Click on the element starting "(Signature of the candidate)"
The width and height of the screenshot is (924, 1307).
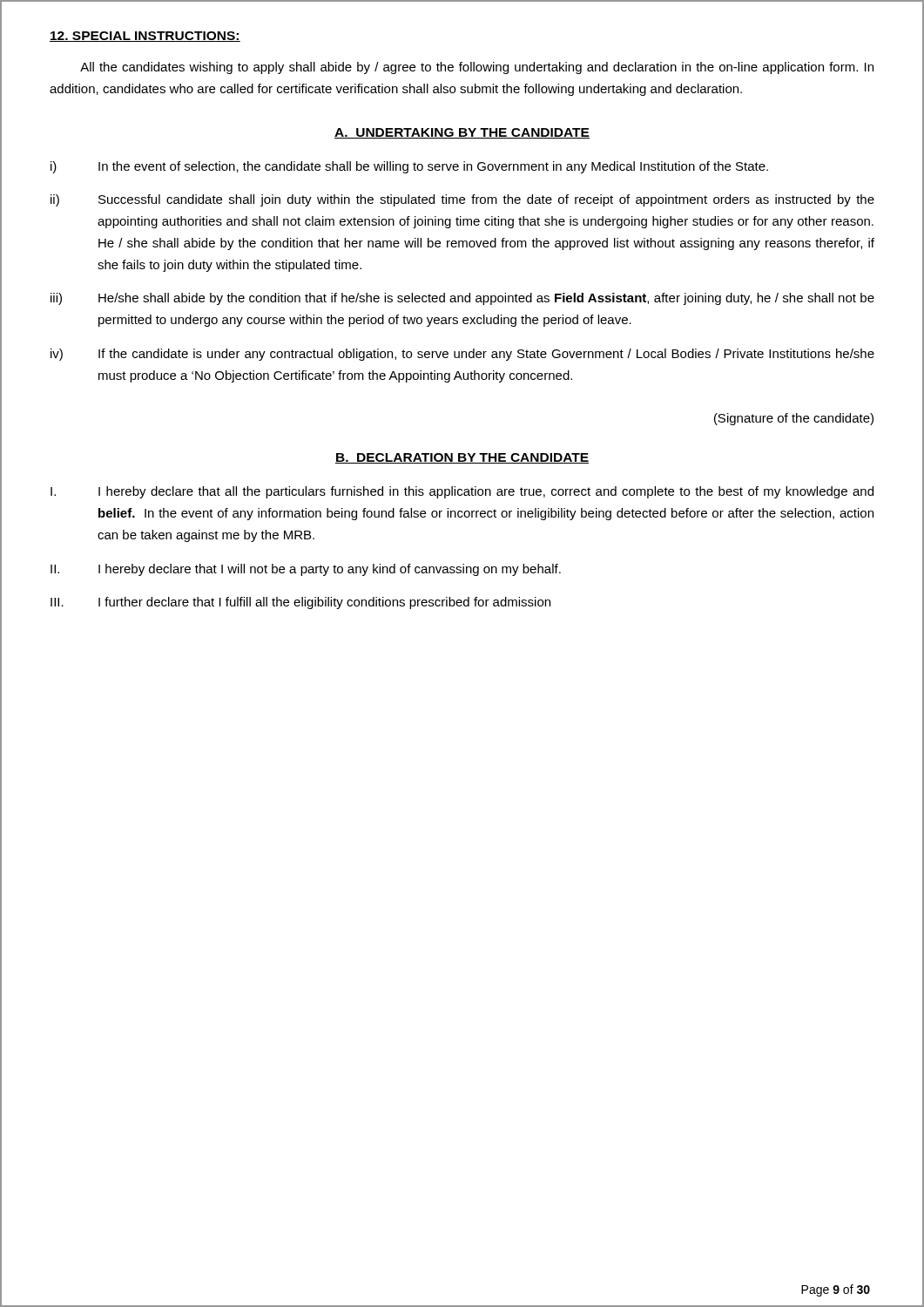pyautogui.click(x=794, y=419)
